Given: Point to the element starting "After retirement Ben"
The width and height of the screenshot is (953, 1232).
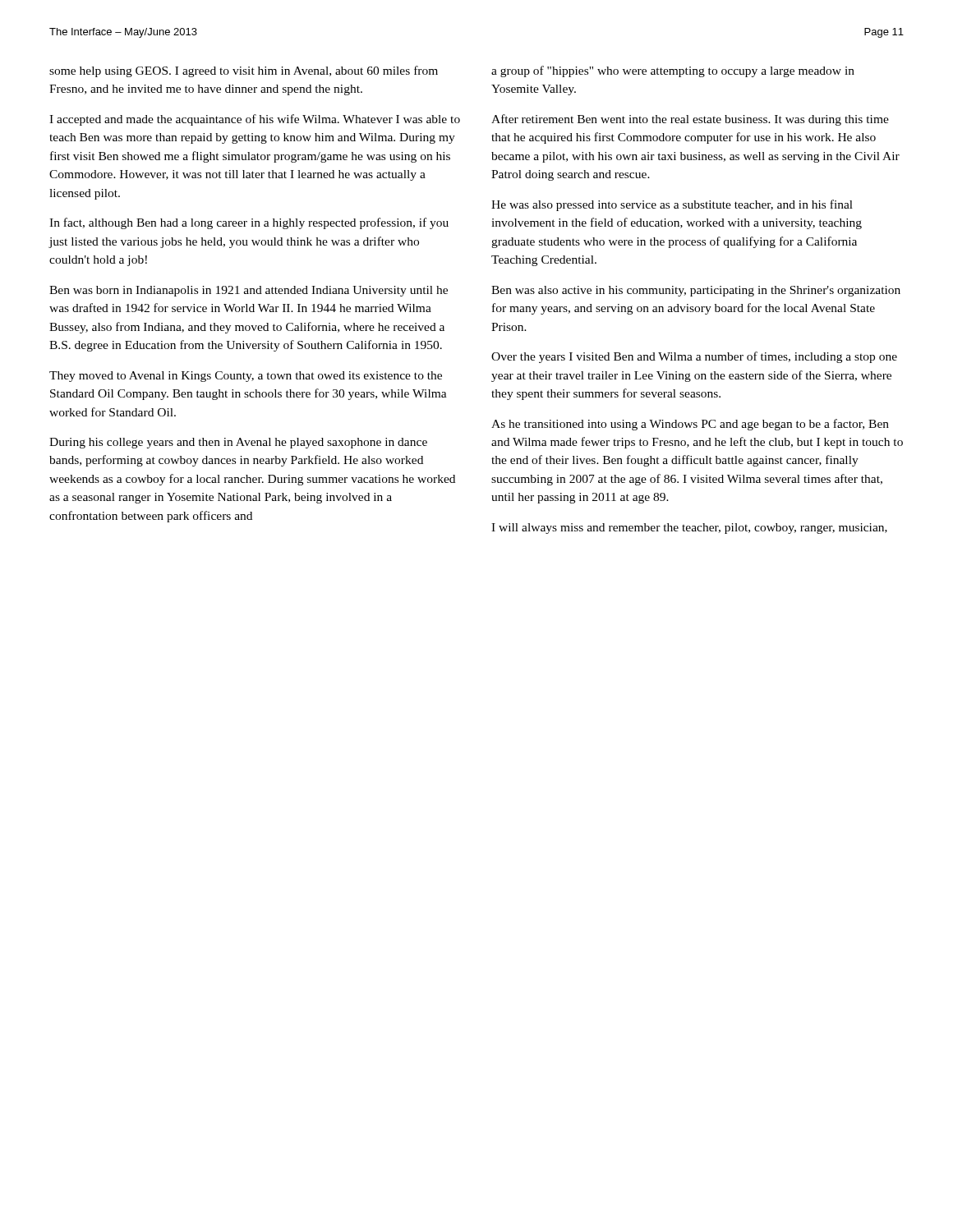Looking at the screenshot, I should (x=698, y=147).
